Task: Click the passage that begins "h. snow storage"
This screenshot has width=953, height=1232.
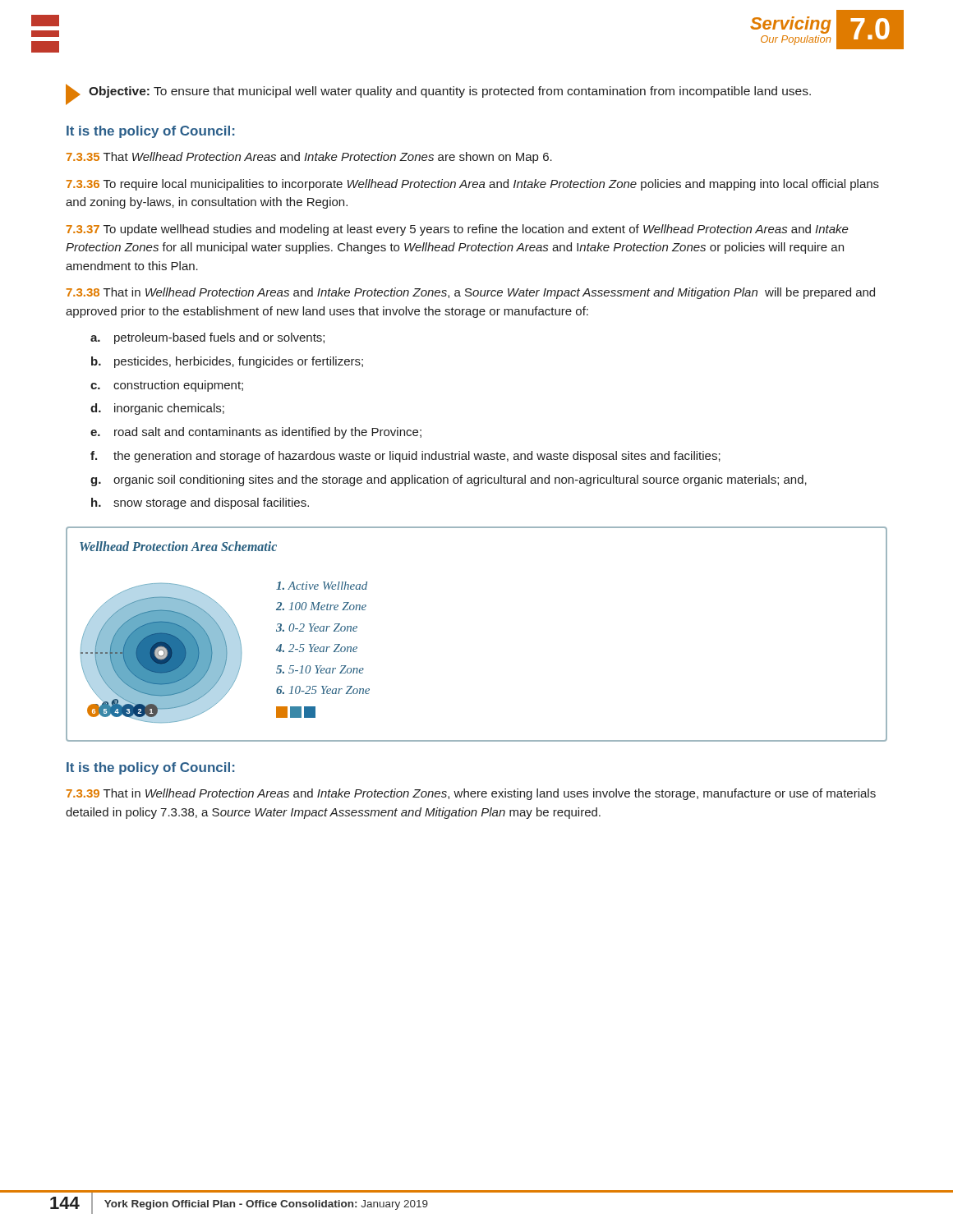Action: [x=200, y=503]
